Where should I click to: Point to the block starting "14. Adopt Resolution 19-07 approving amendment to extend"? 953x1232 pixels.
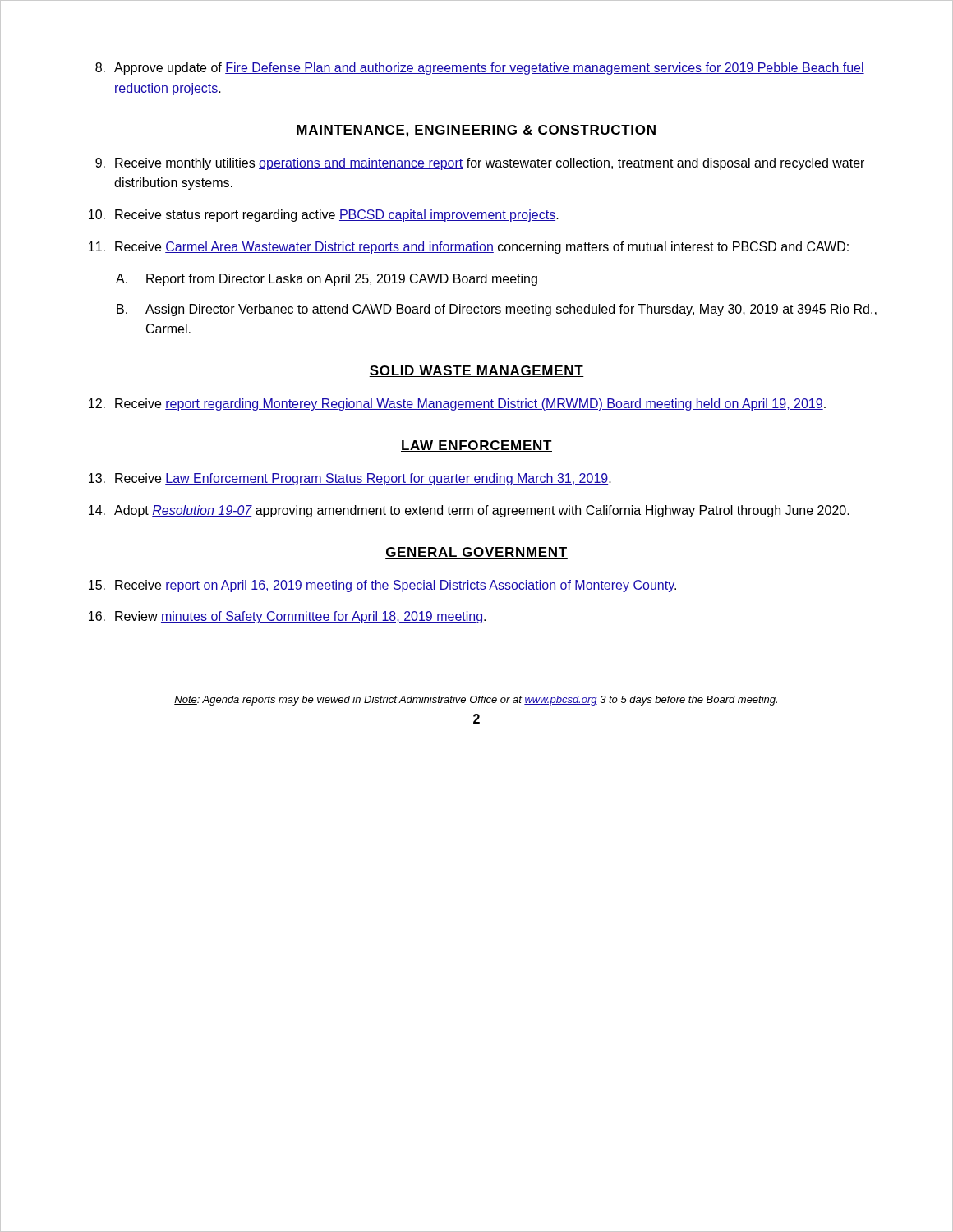458,511
